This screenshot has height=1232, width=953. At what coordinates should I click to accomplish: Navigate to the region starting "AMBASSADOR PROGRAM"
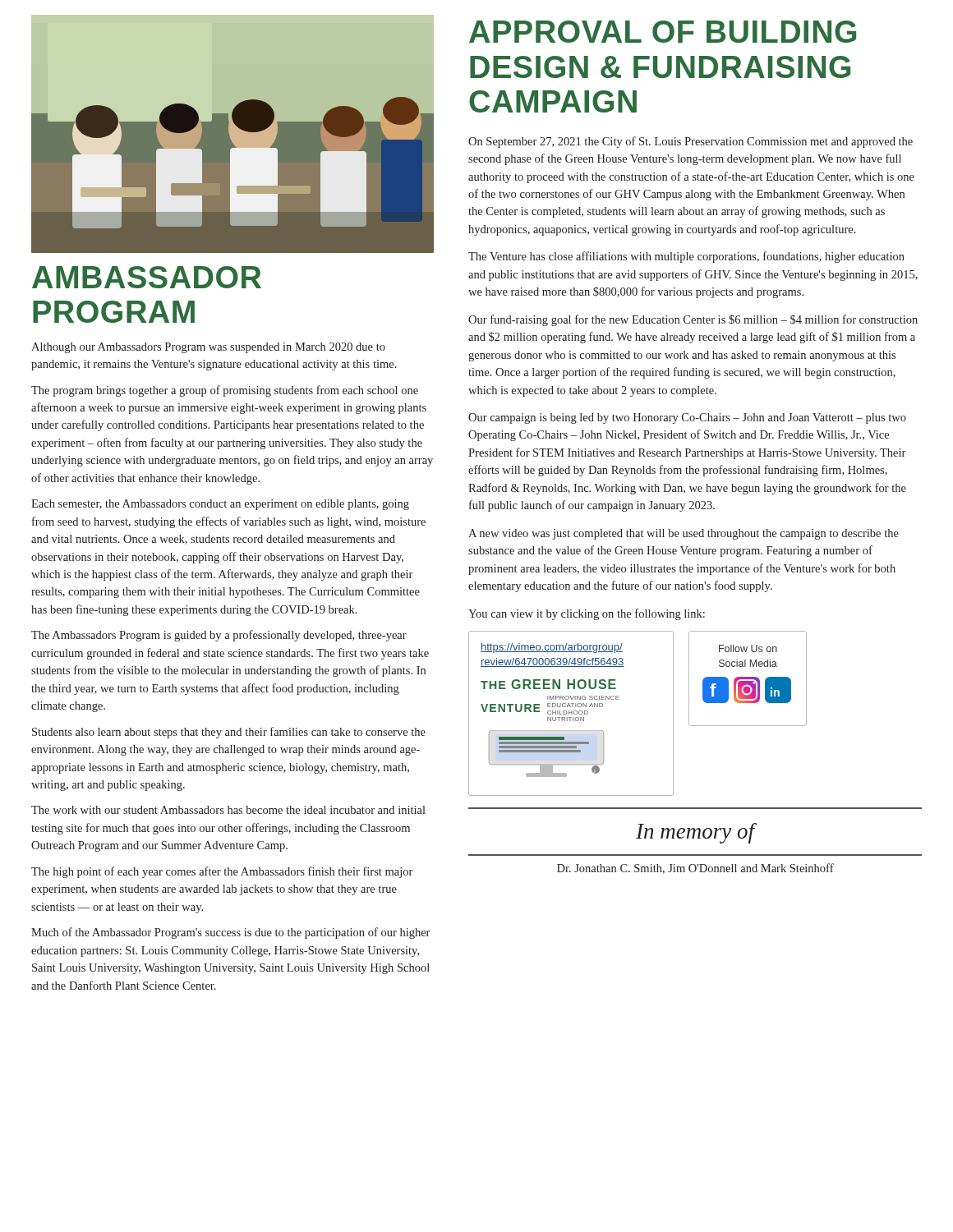tap(147, 295)
